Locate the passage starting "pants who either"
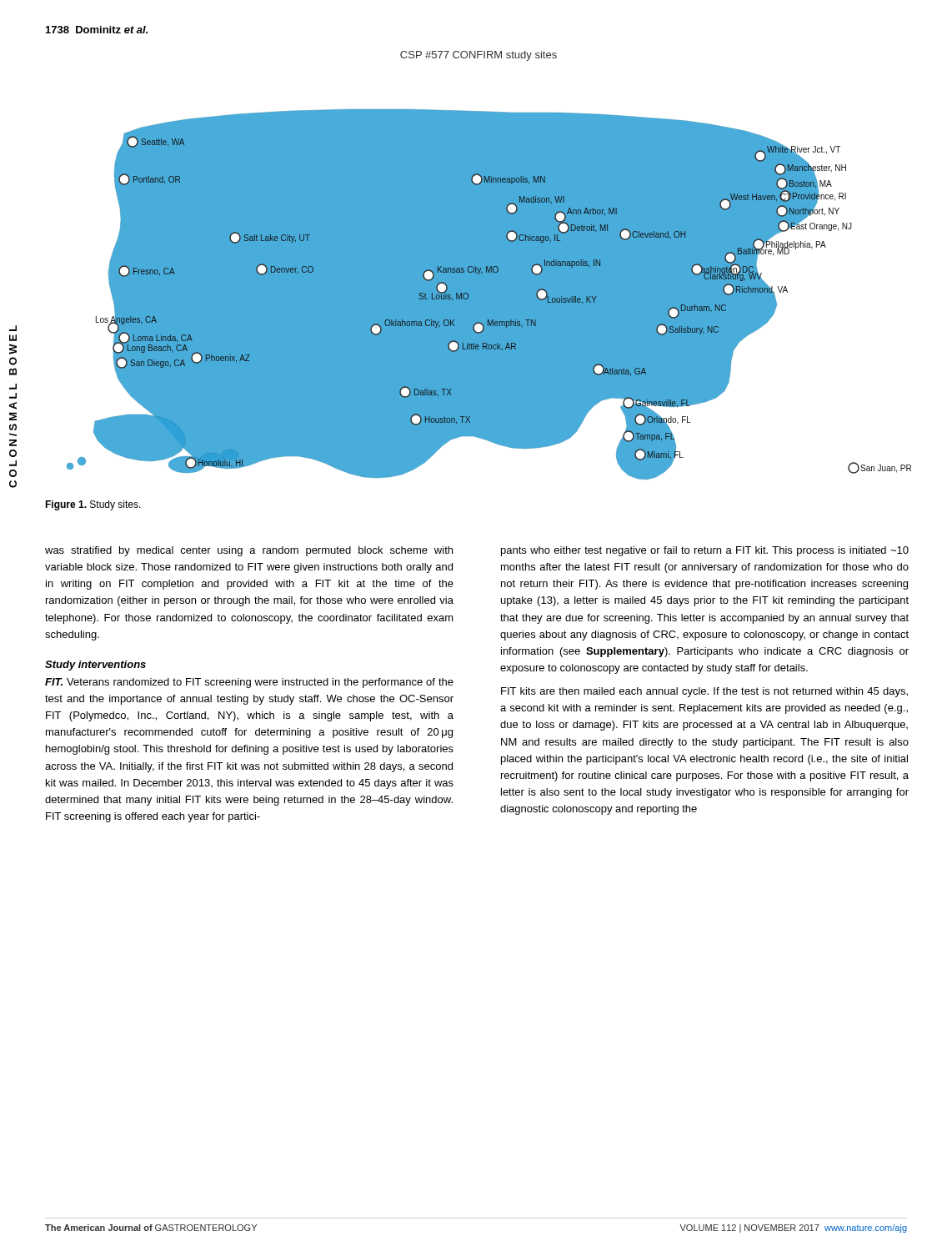 pos(704,680)
